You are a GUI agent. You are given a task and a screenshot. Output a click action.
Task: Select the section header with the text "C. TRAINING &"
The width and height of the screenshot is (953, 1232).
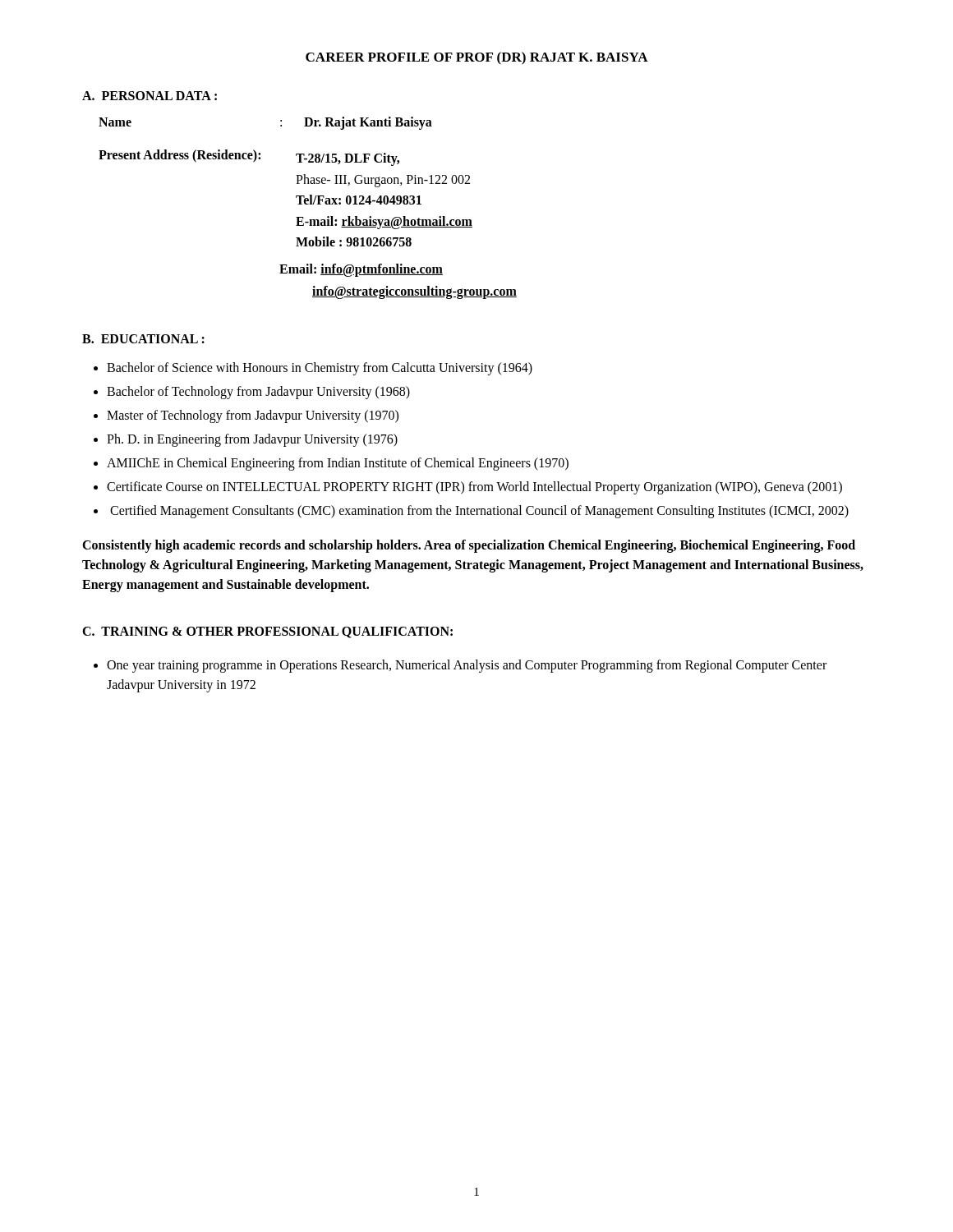[x=268, y=631]
